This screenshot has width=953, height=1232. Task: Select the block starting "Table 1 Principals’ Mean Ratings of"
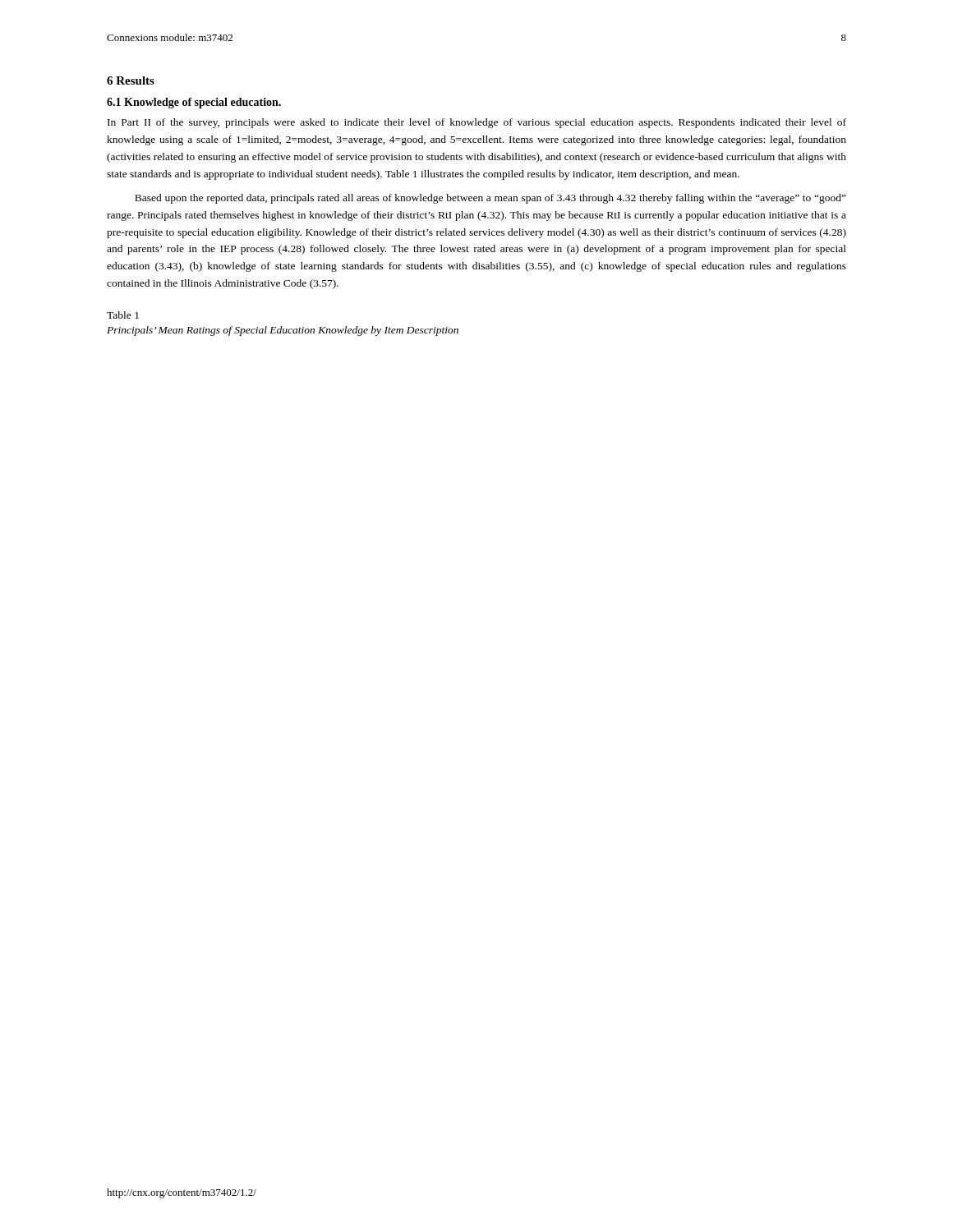123,315
